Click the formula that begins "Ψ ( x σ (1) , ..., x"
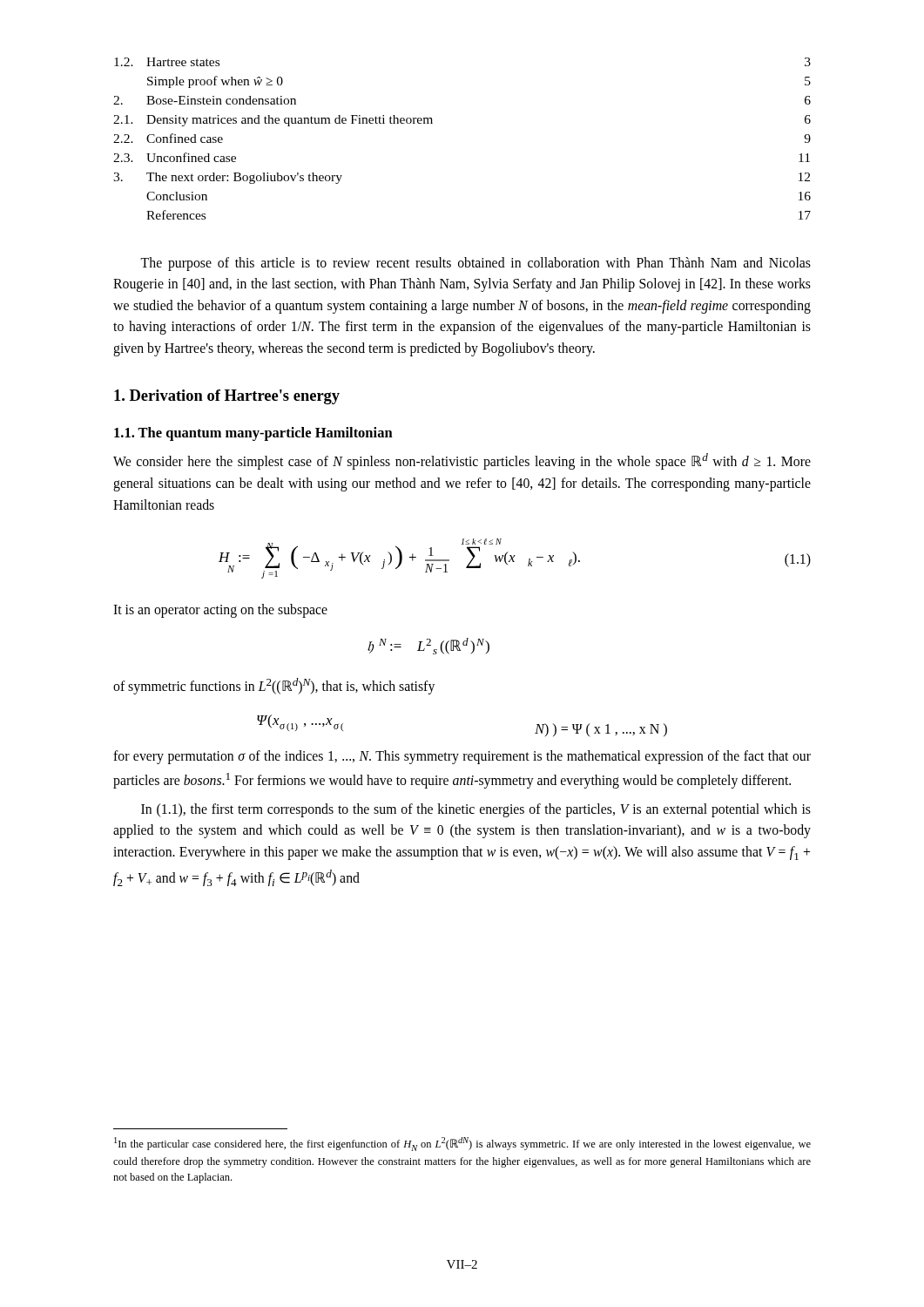Image resolution: width=924 pixels, height=1307 pixels. click(x=278, y=725)
